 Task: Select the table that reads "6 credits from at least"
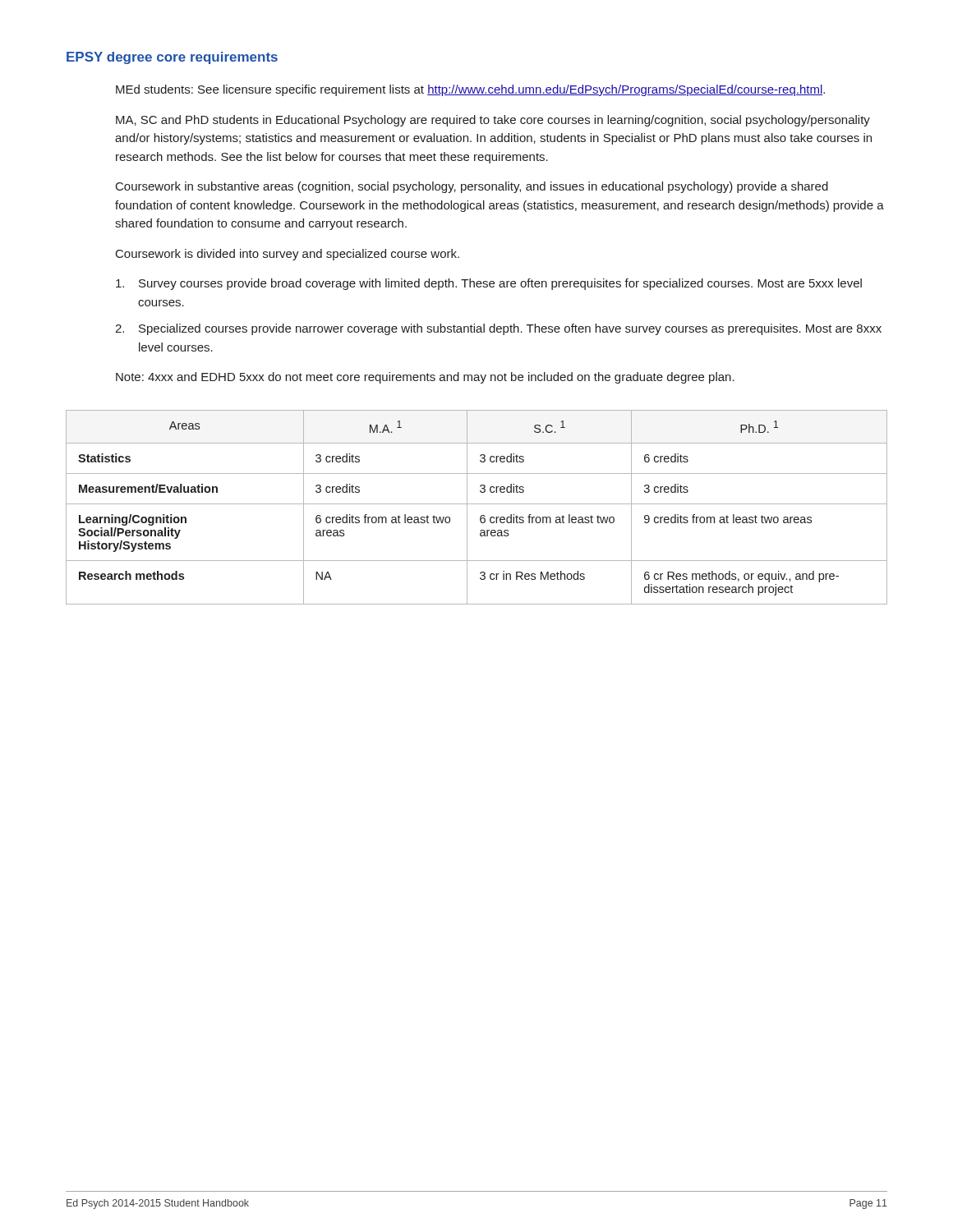476,507
